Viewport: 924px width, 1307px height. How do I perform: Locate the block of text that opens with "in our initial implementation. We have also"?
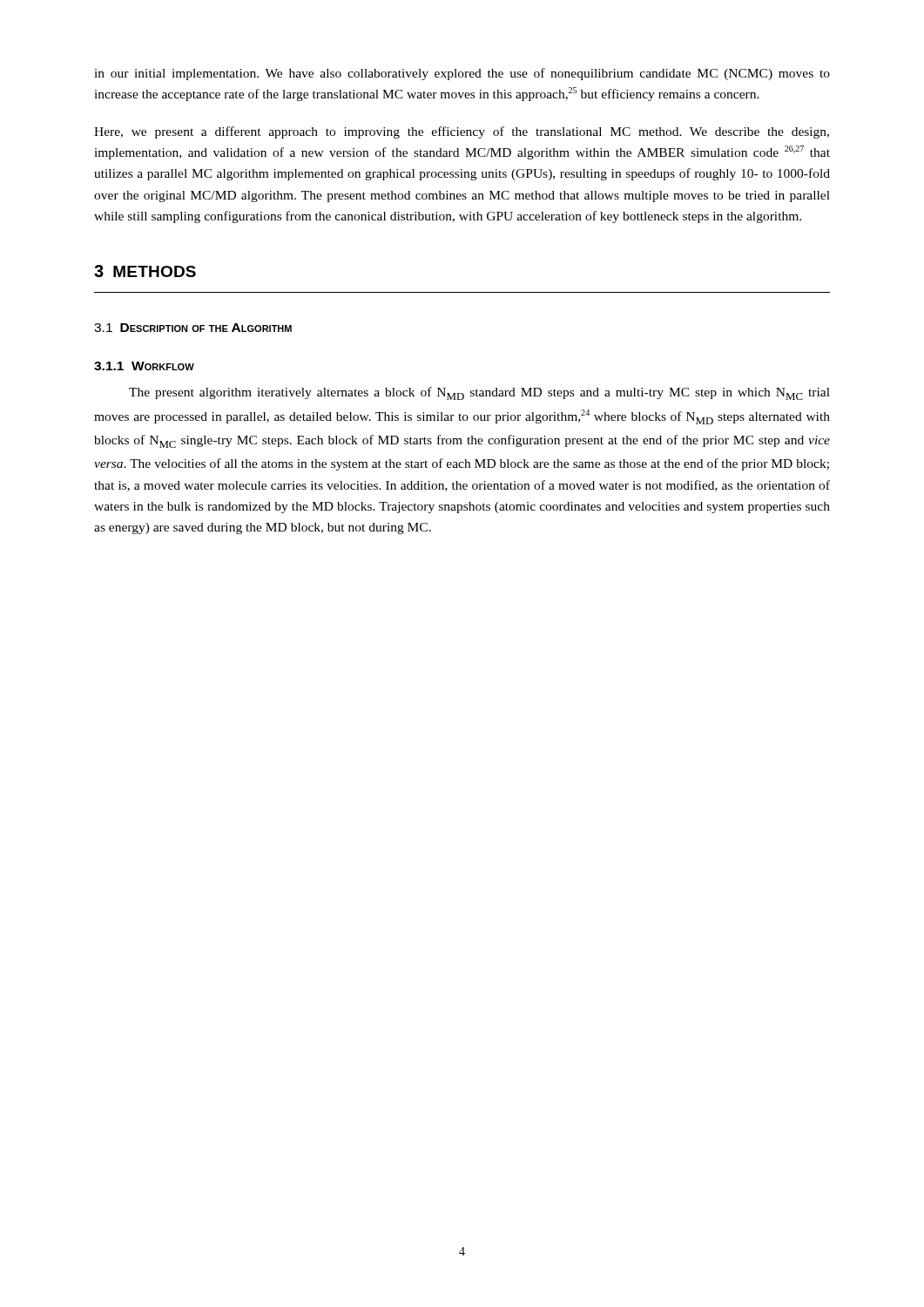(462, 83)
